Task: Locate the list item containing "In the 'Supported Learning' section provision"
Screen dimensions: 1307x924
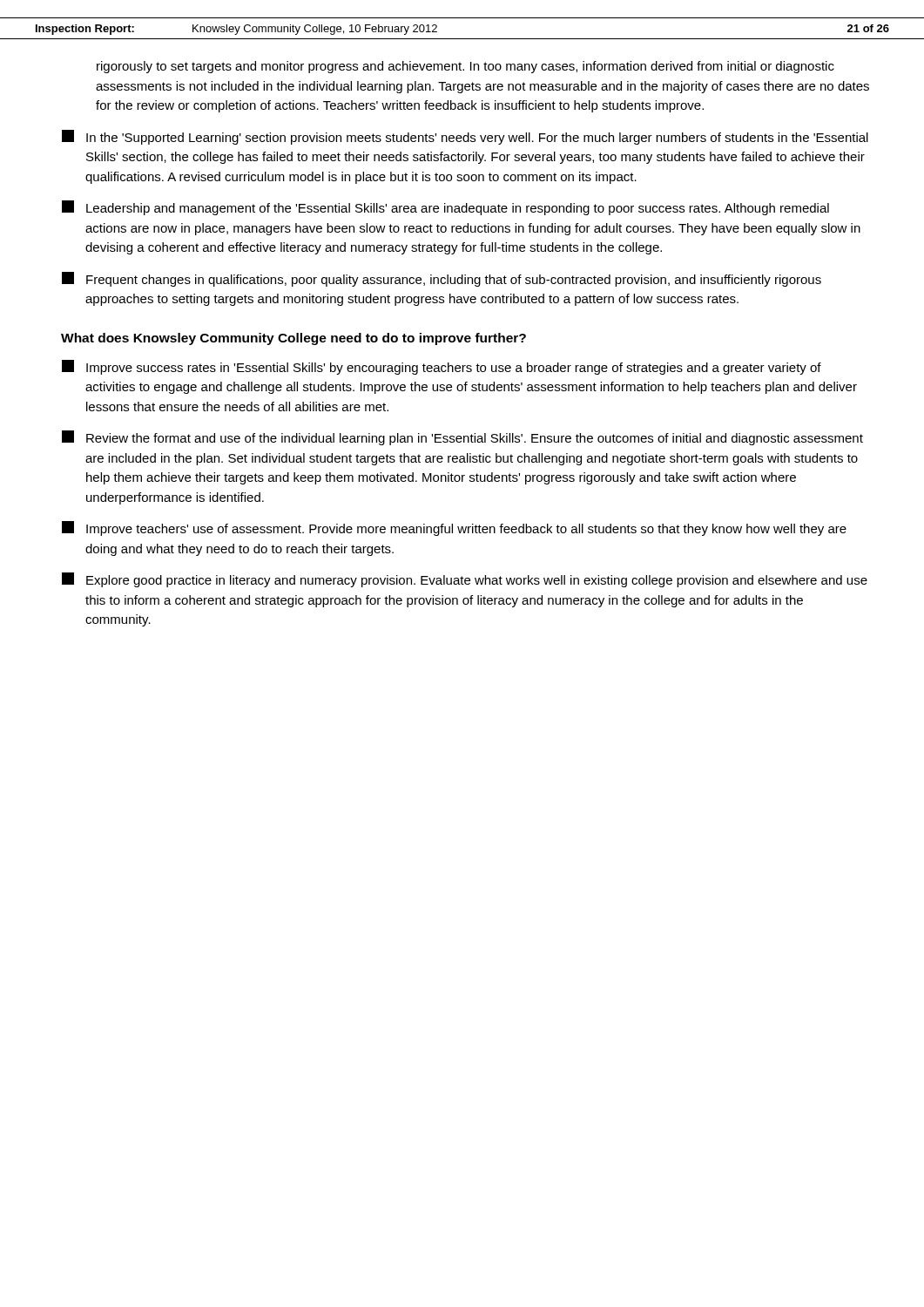Action: (466, 157)
